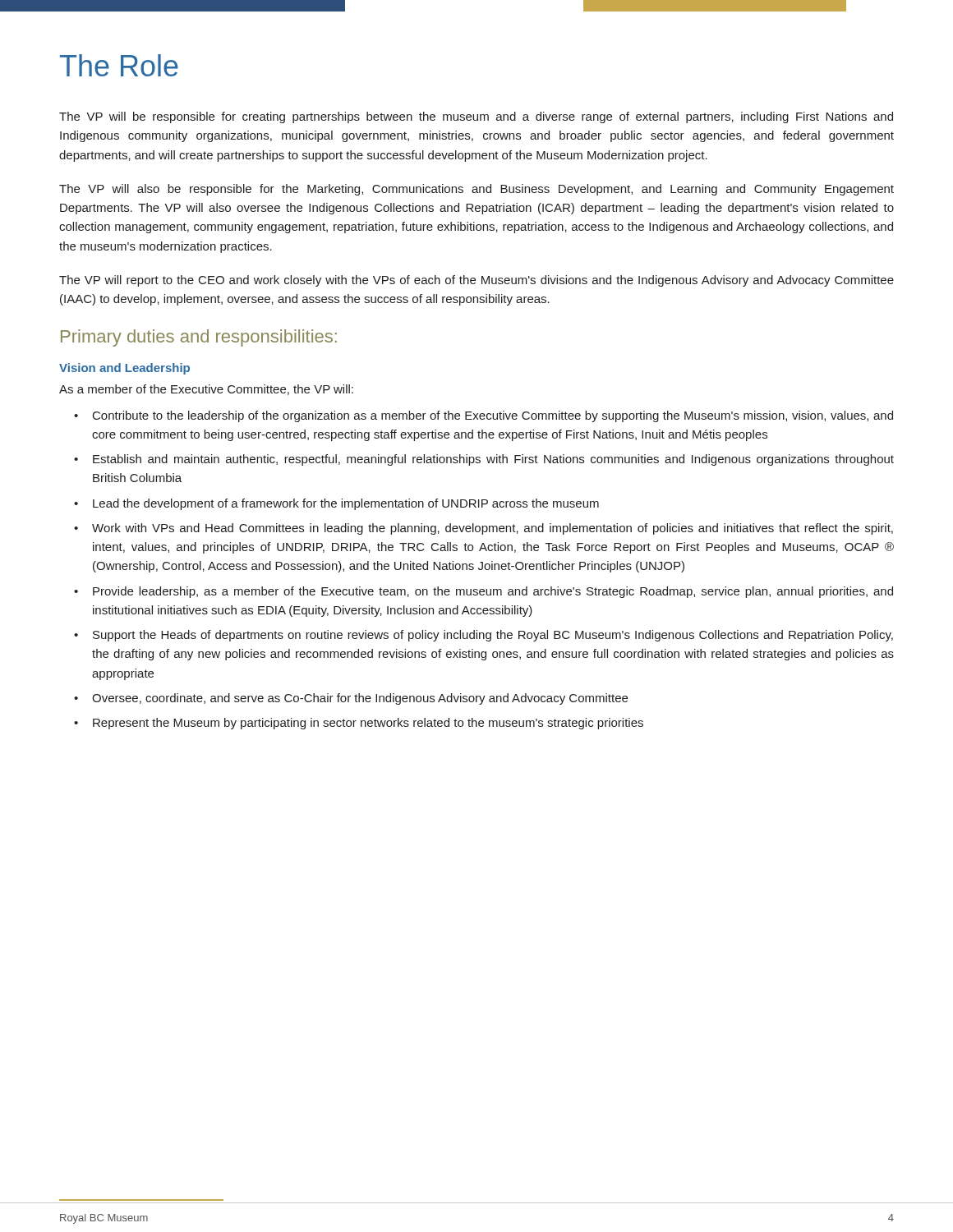The width and height of the screenshot is (953, 1232).
Task: Navigate to the text block starting "The VP will also be responsible"
Action: (476, 217)
